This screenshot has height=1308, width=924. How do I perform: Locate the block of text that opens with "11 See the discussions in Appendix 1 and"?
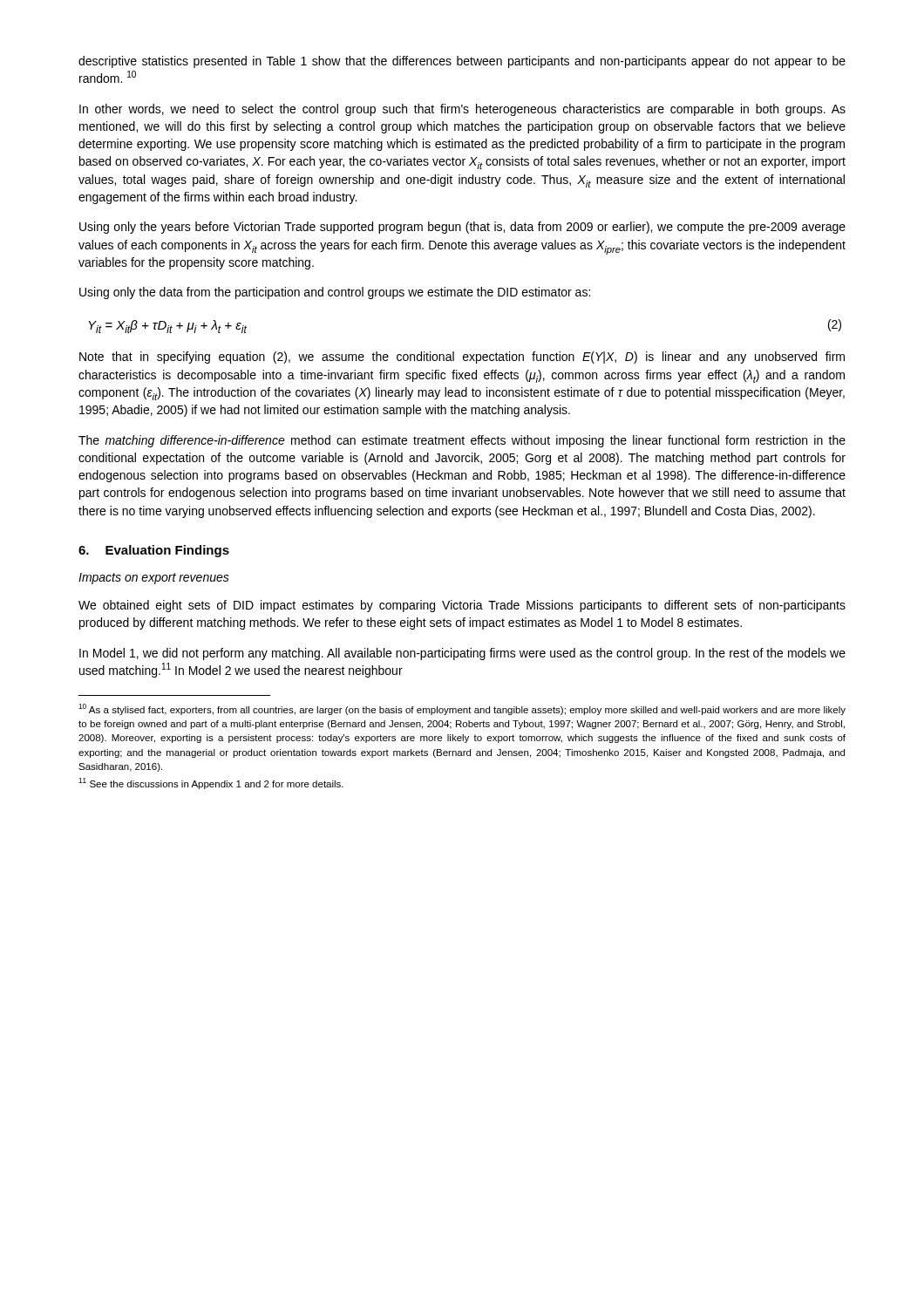coord(211,783)
